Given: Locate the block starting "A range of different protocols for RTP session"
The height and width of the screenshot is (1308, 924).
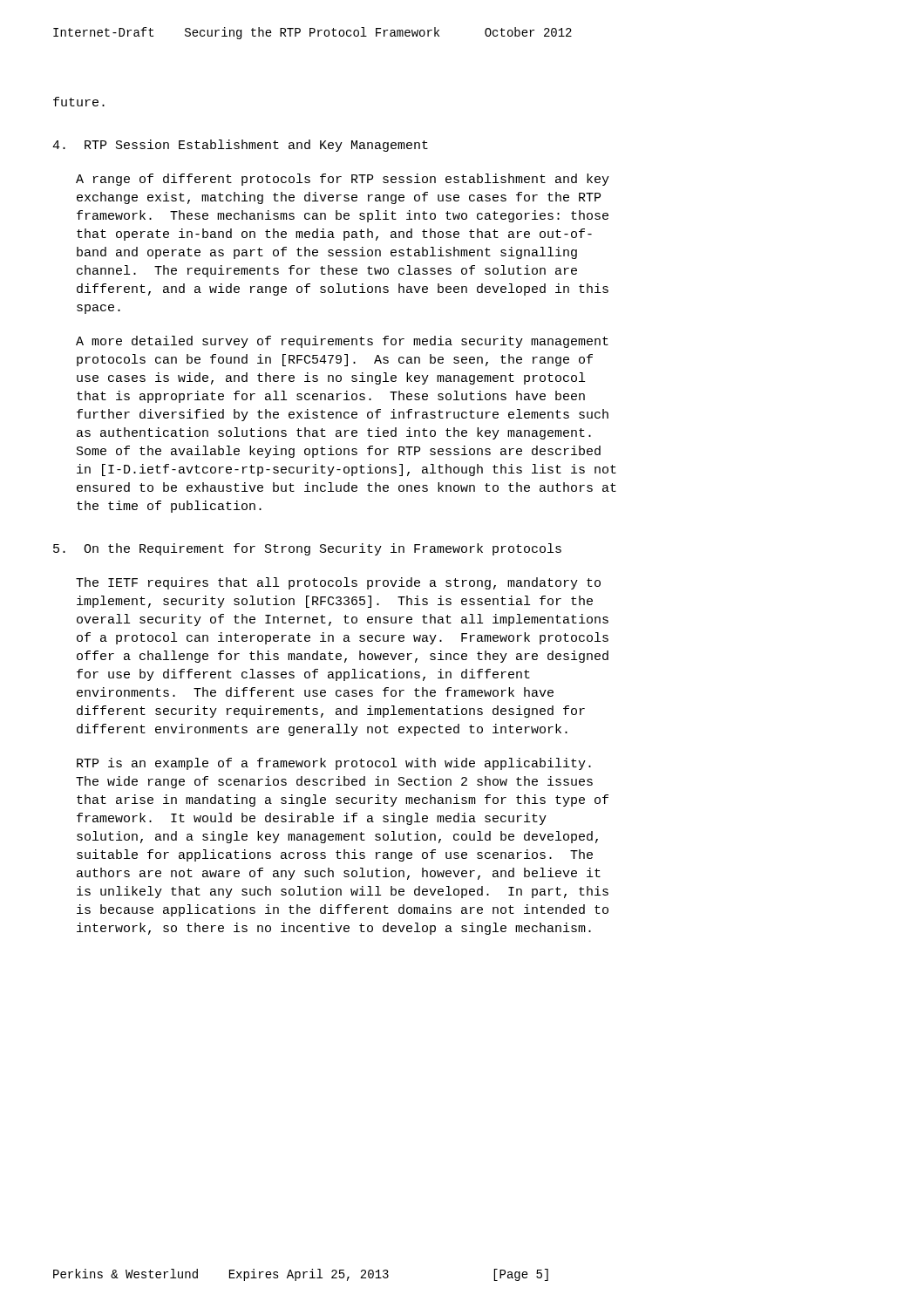Looking at the screenshot, I should point(331,244).
